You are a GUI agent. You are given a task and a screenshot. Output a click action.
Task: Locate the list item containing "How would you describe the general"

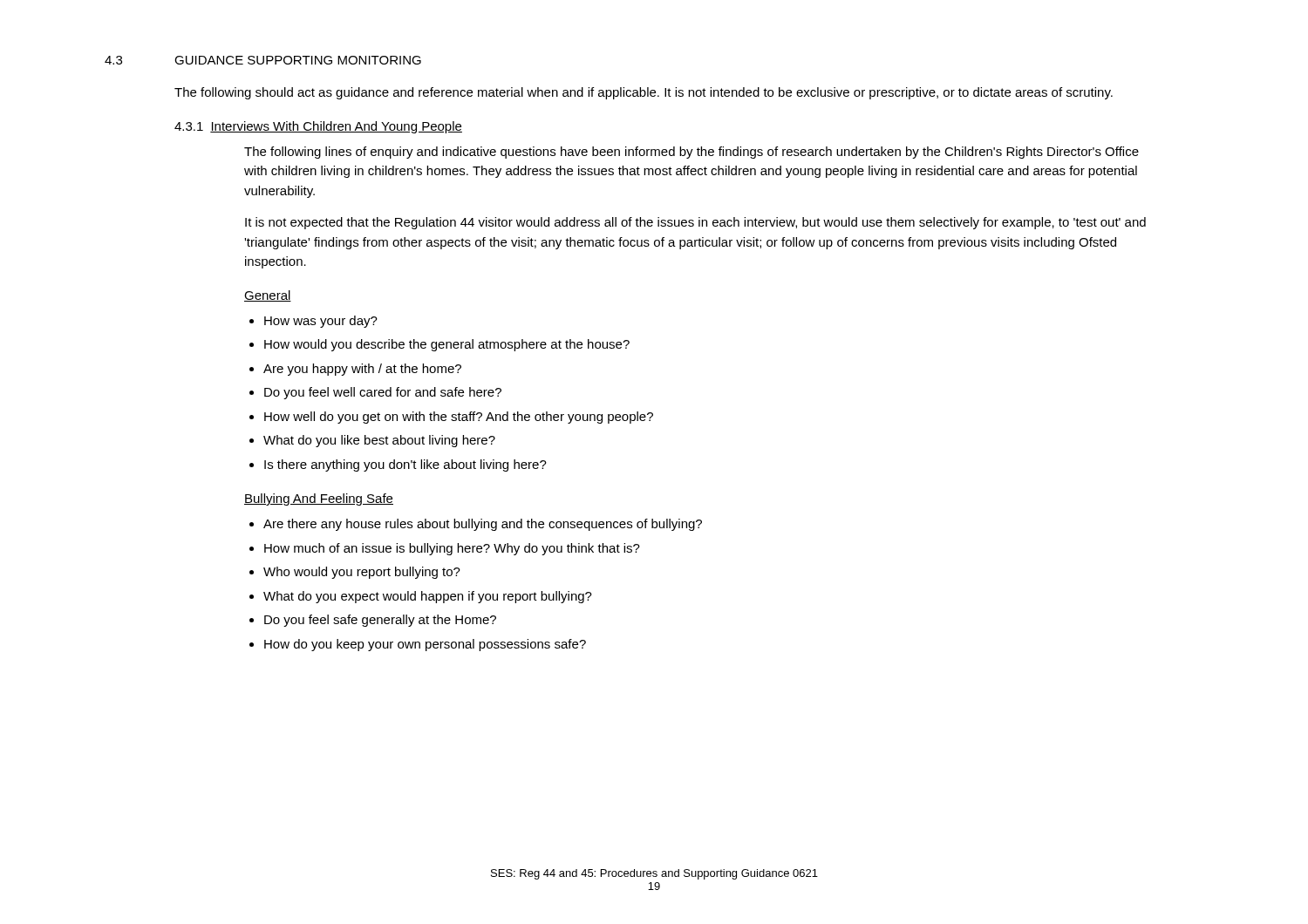point(447,344)
